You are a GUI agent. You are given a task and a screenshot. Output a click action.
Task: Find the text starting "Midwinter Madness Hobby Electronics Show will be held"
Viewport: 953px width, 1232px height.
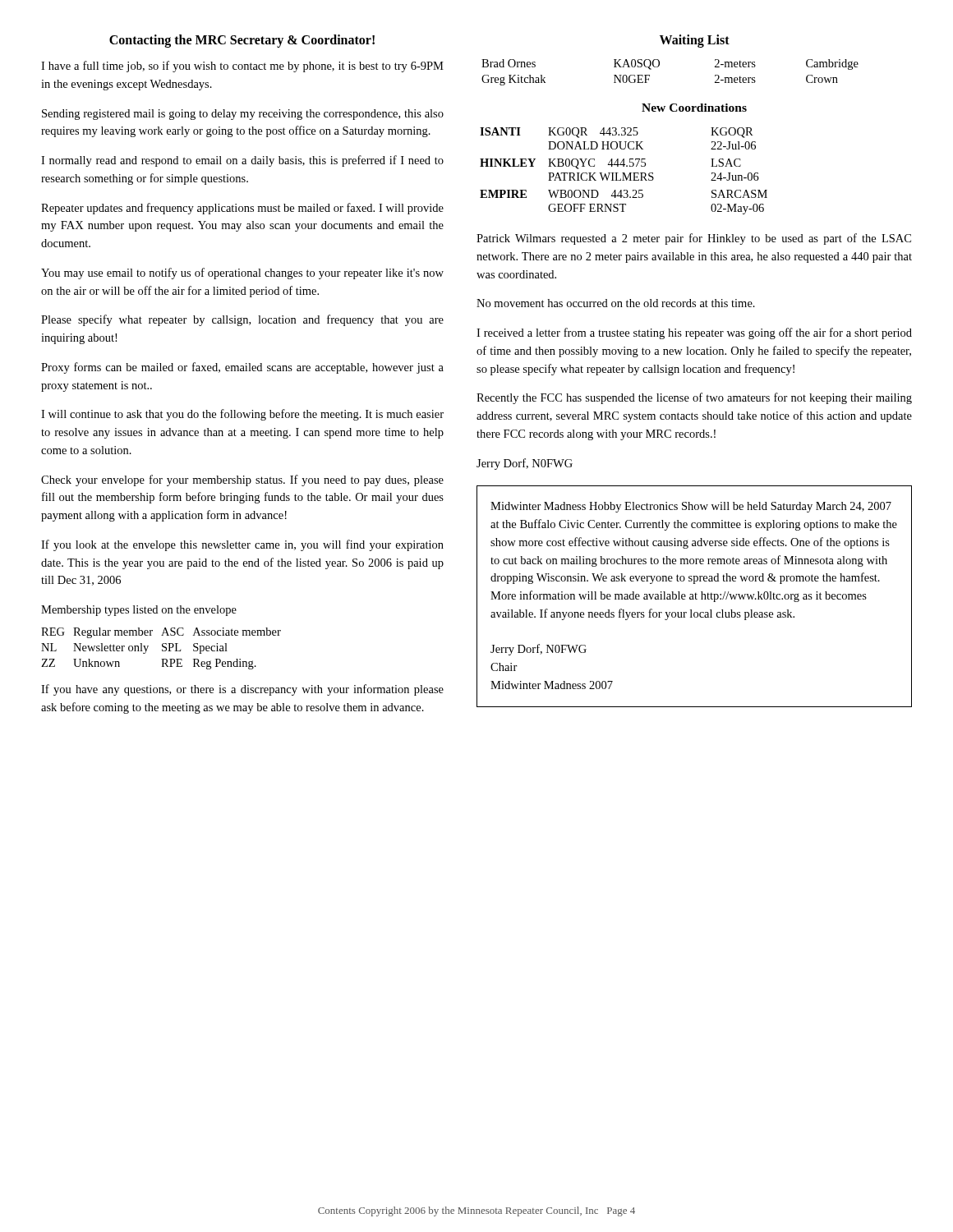point(694,595)
